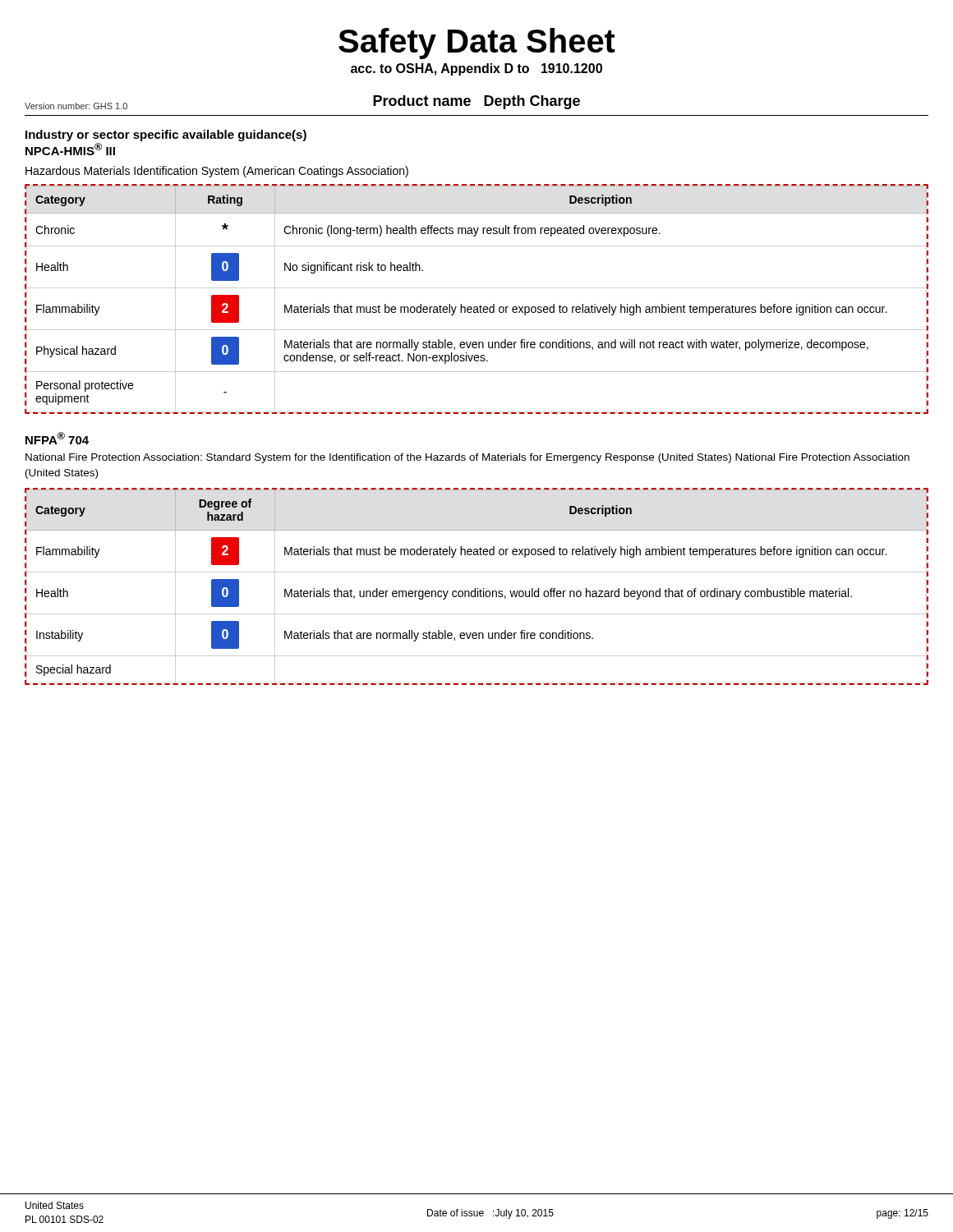Locate the section header that opens with "Industry or sector specific available"
Viewport: 953px width, 1232px height.
[x=166, y=134]
